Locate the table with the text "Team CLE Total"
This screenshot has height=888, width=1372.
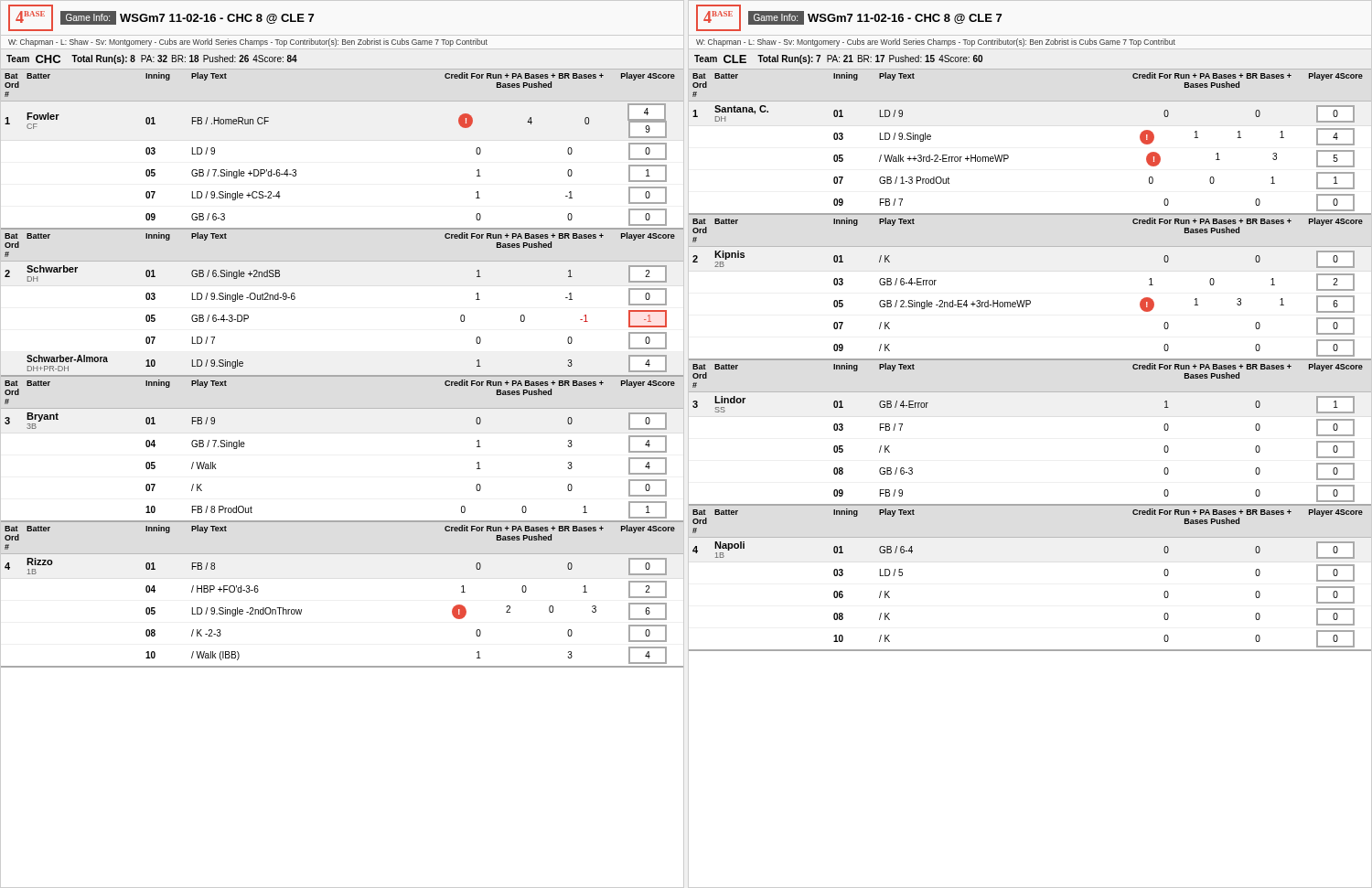tap(1030, 350)
